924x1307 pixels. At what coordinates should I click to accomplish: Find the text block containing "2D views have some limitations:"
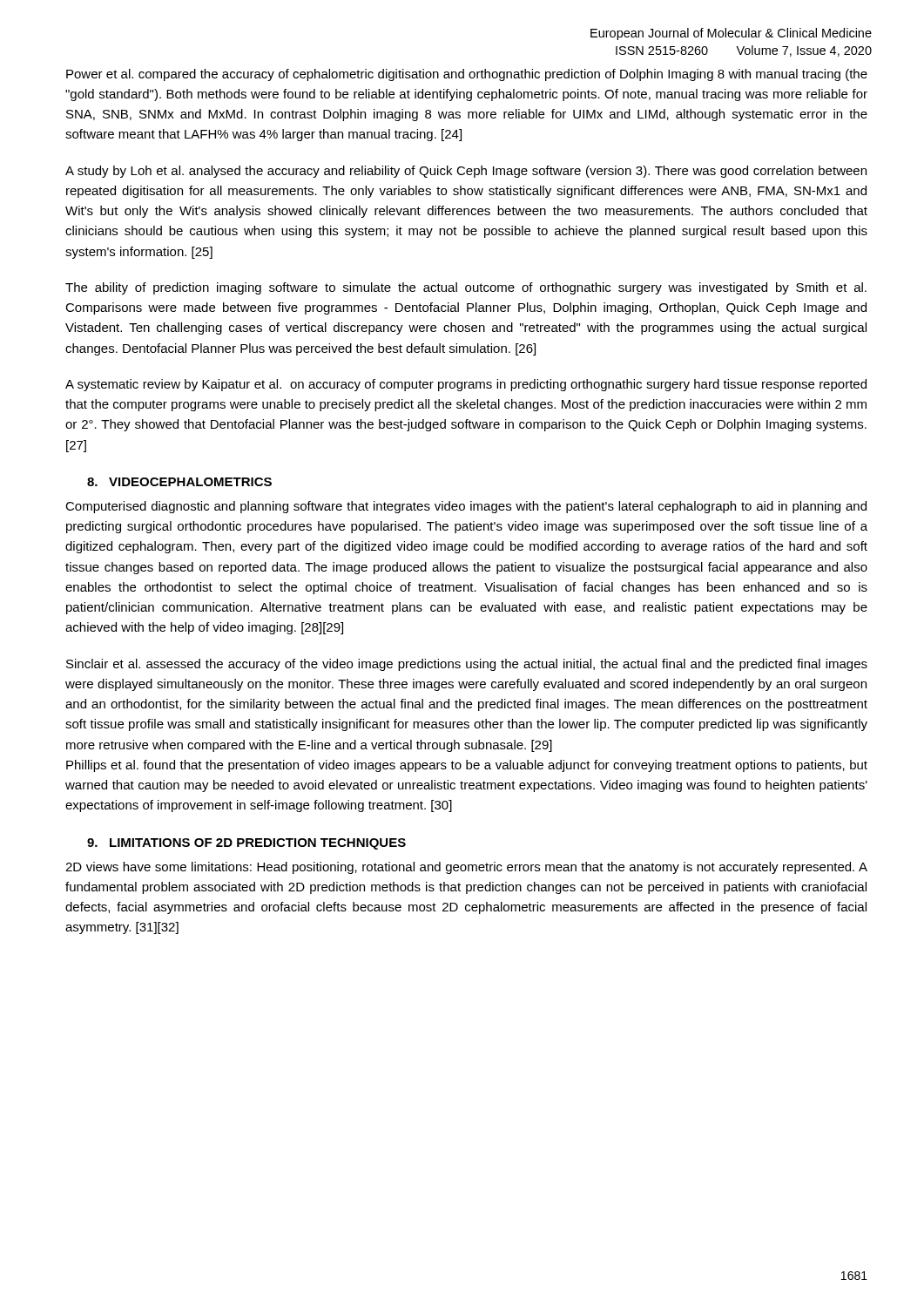click(466, 897)
